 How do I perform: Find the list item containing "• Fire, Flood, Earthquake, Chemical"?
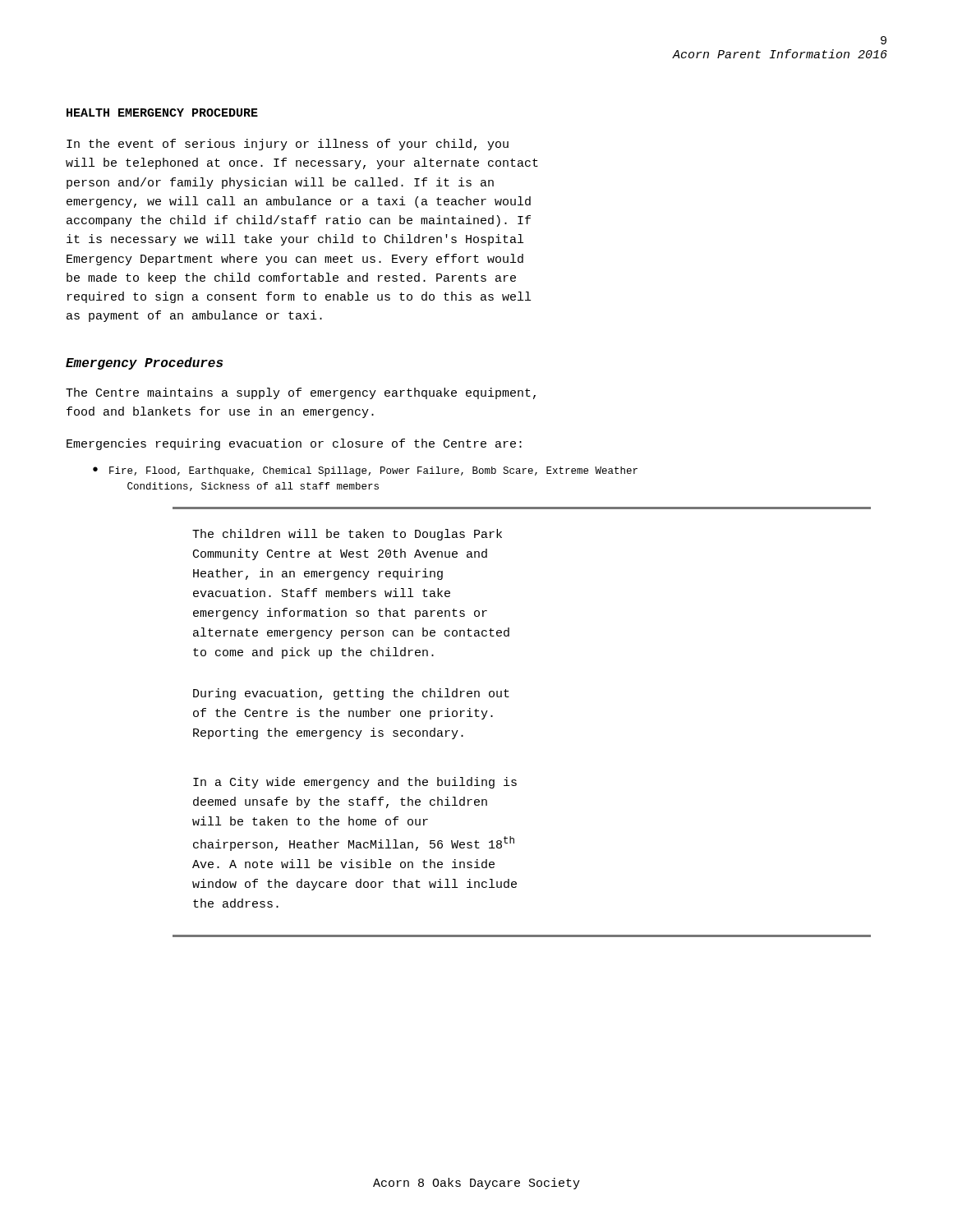(364, 480)
